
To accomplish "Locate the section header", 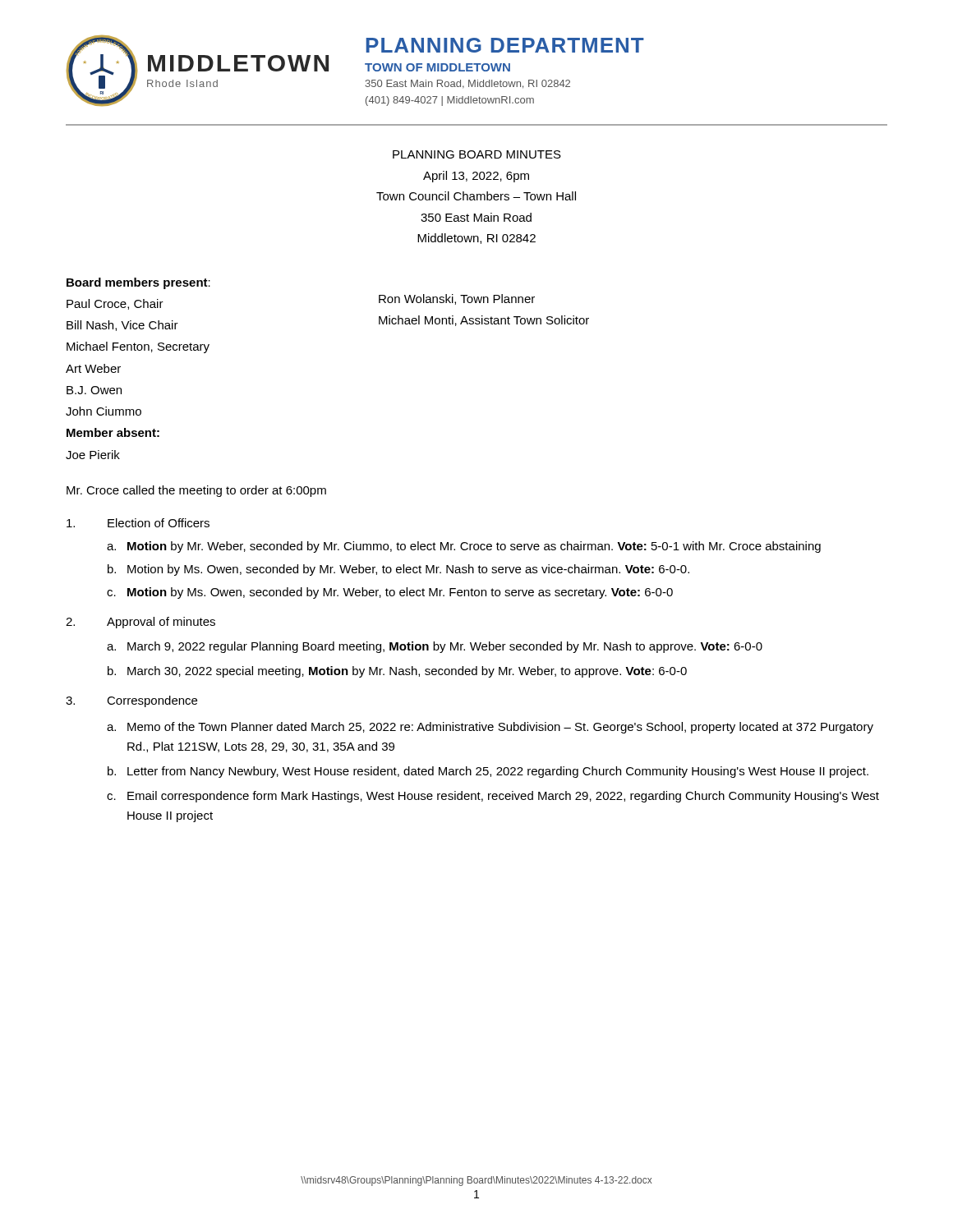I will tap(476, 196).
